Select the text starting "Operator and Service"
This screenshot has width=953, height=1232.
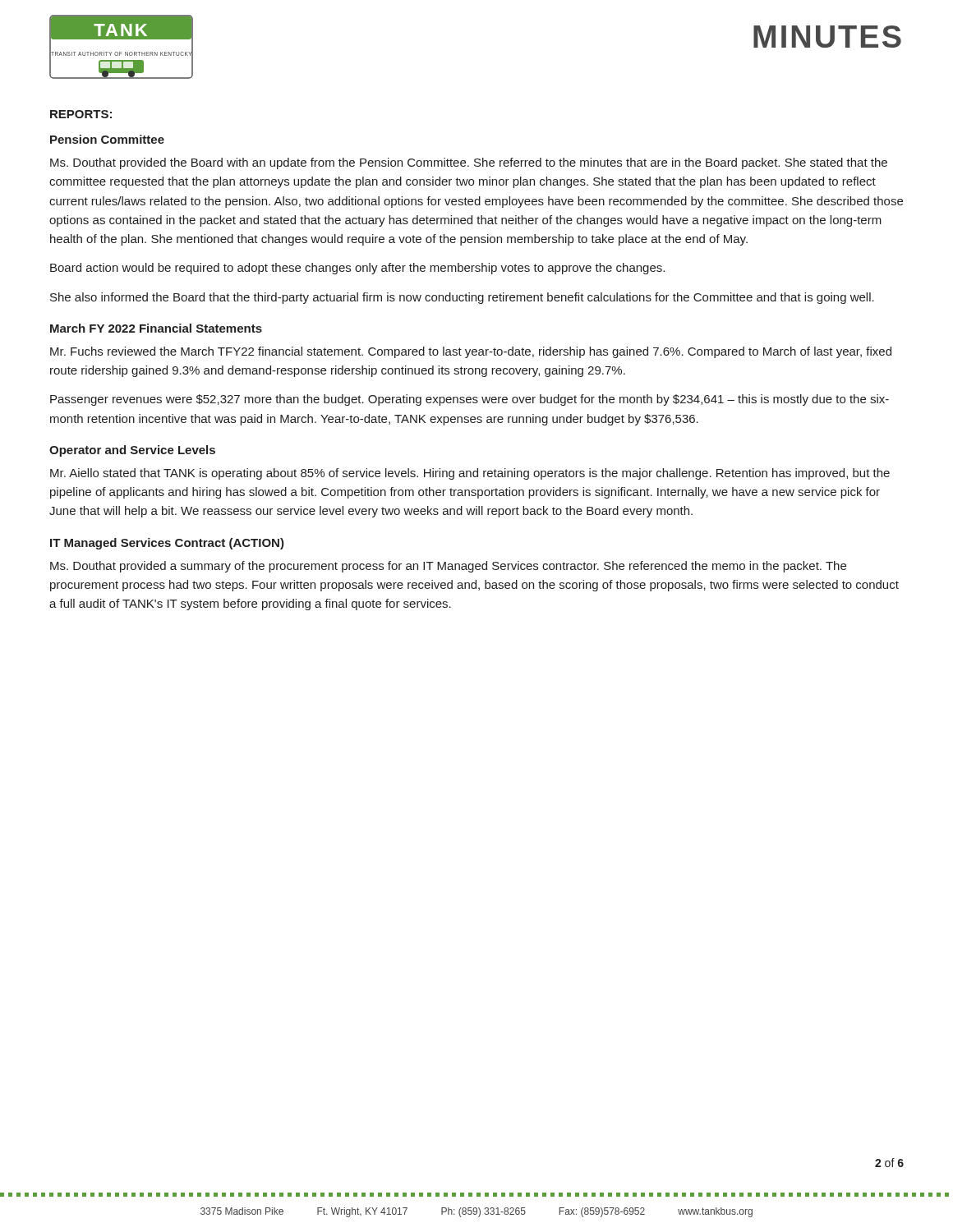coord(133,449)
